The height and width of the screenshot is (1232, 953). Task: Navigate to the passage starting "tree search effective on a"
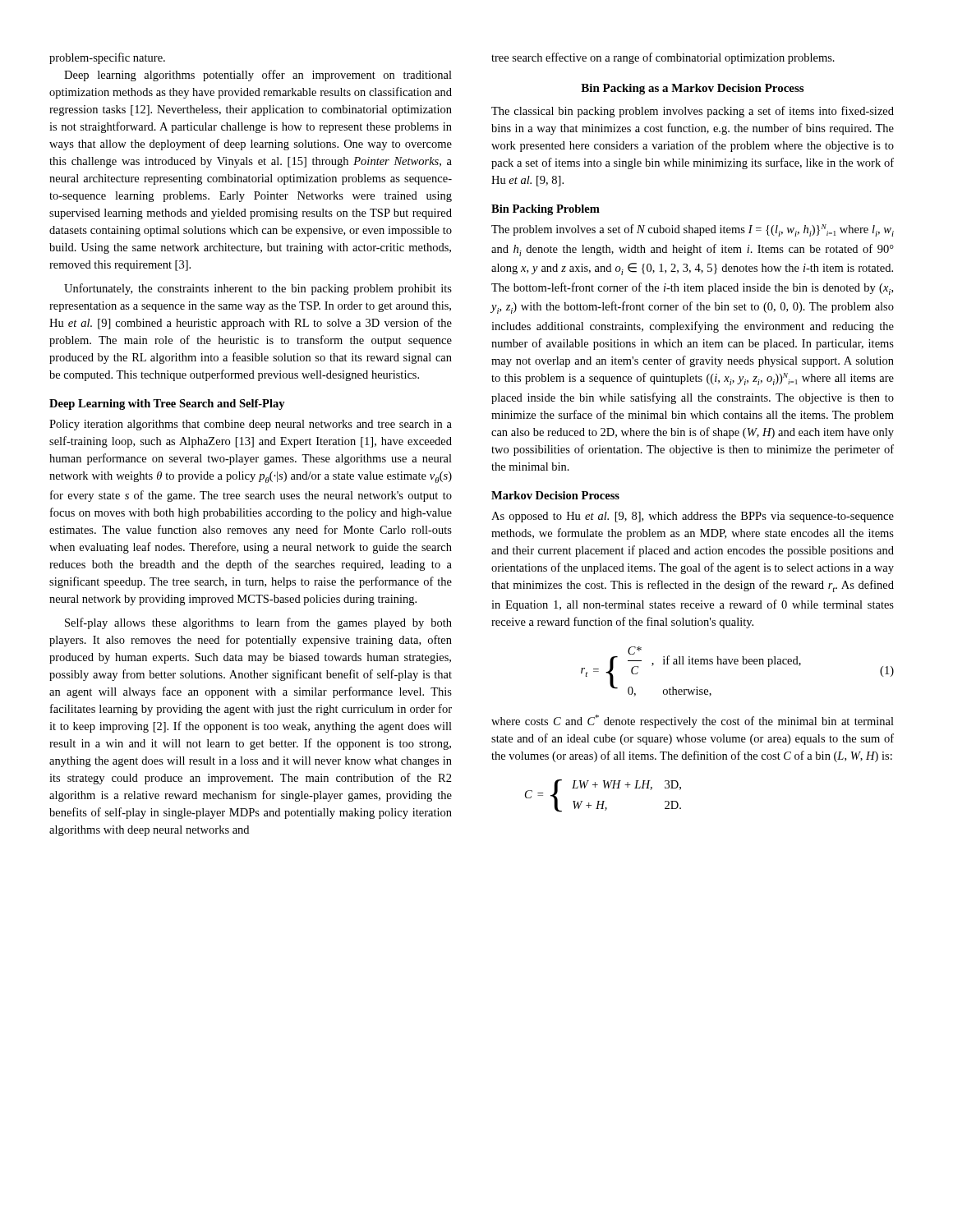pos(693,58)
